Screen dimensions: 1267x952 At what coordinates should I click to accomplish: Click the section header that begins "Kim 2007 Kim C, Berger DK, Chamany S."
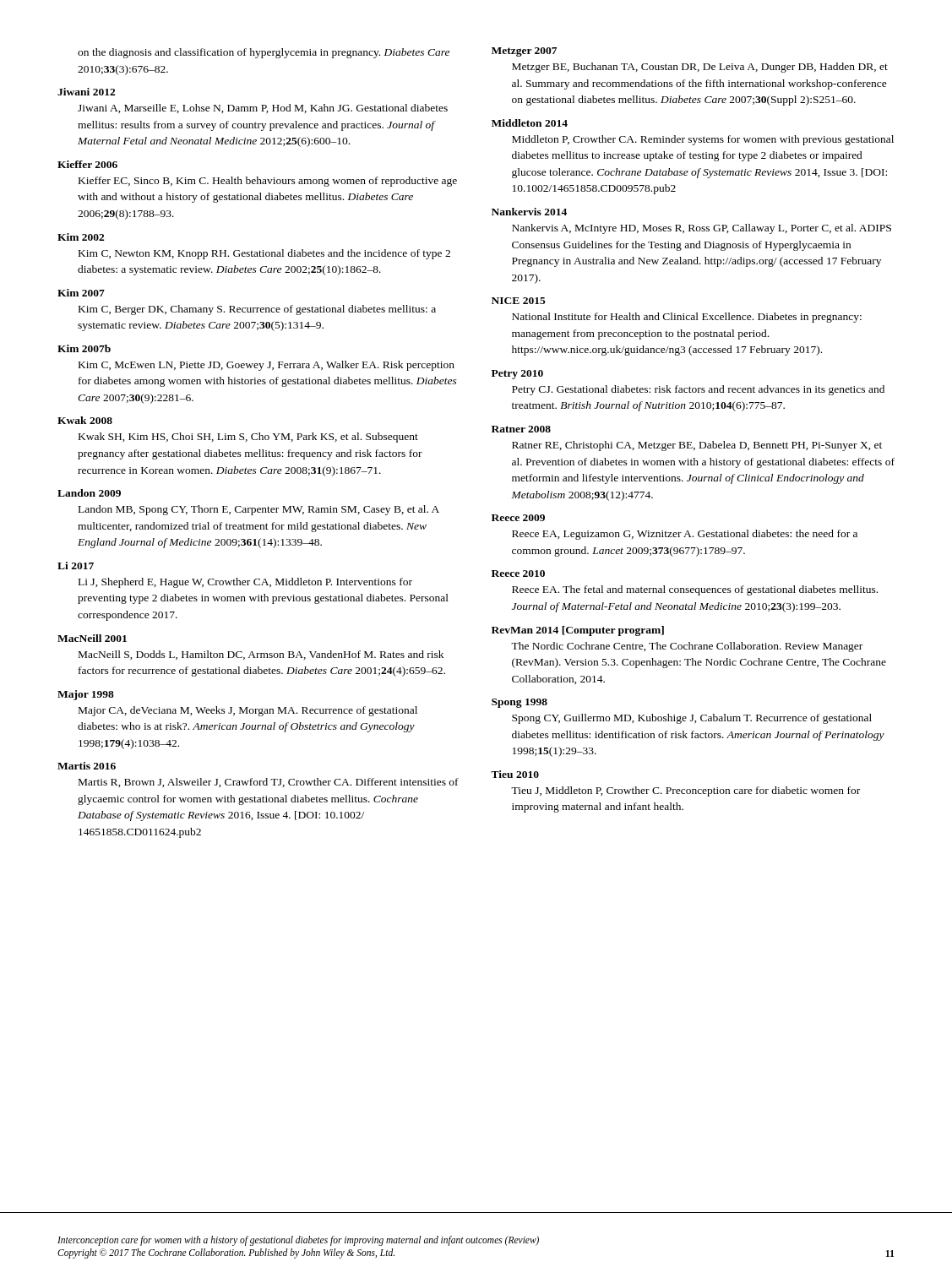(259, 310)
